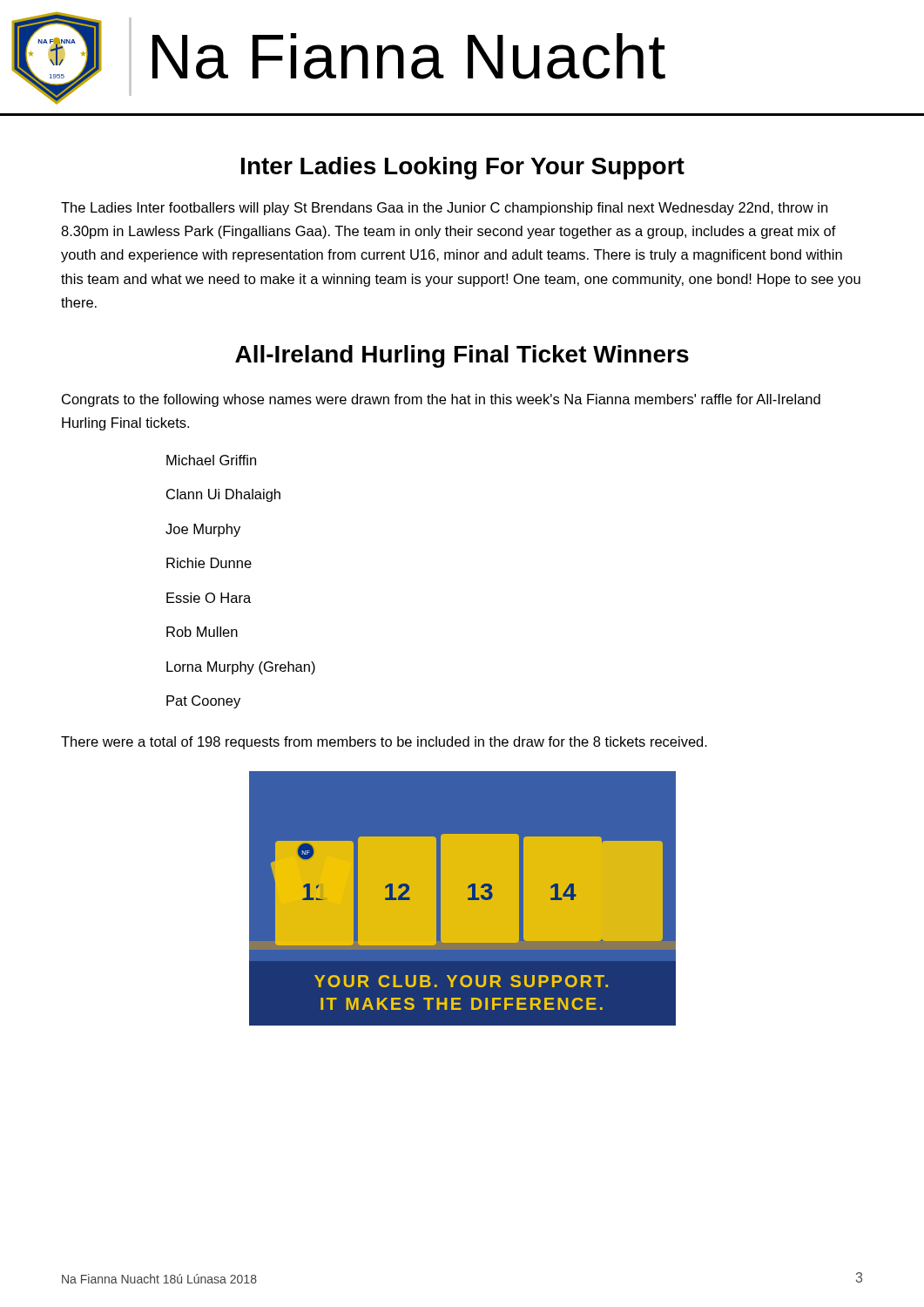Navigate to the region starting "There were a total of 198"
The height and width of the screenshot is (1307, 924).
pos(384,742)
